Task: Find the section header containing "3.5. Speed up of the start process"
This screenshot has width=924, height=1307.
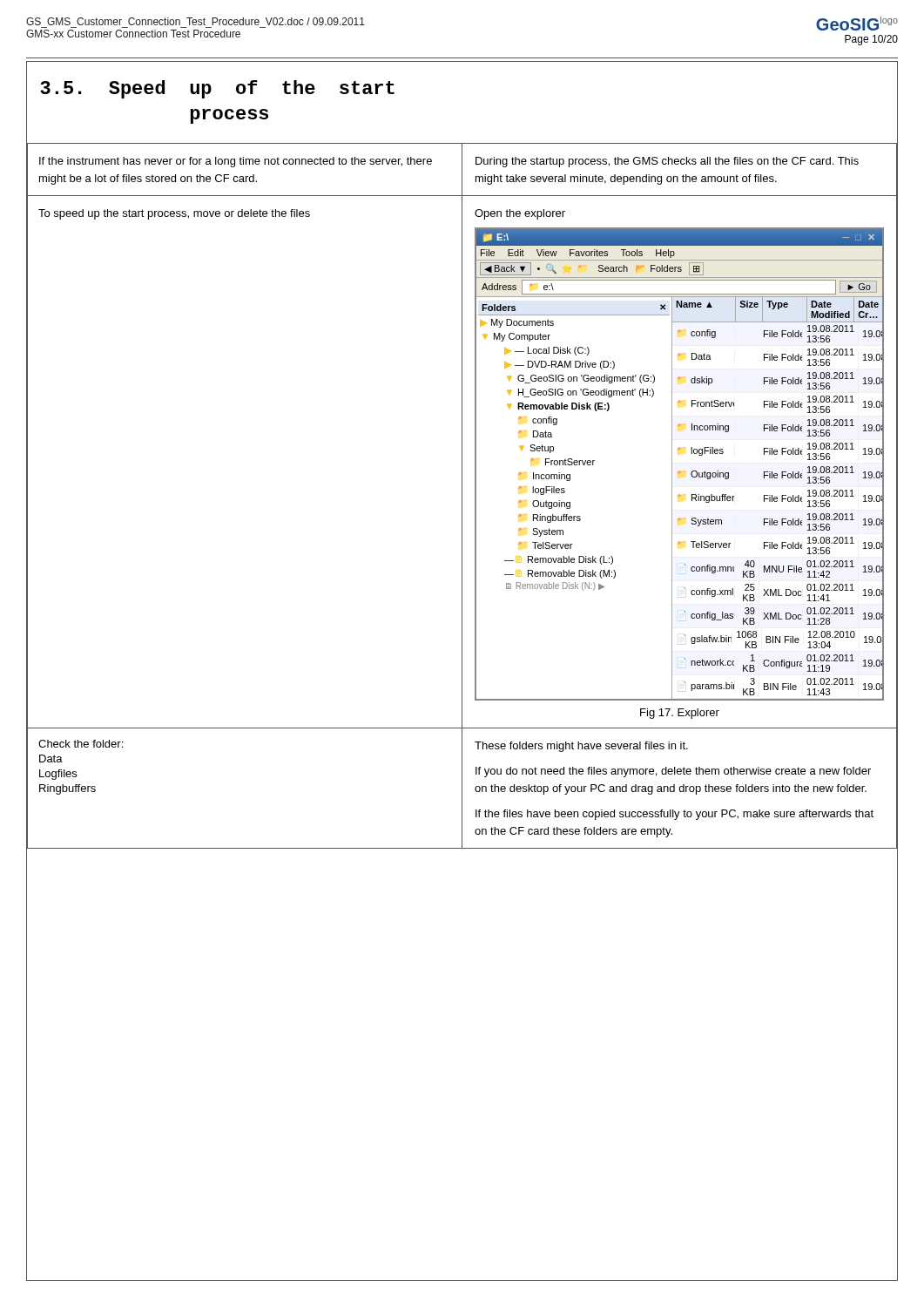Action: tap(218, 102)
